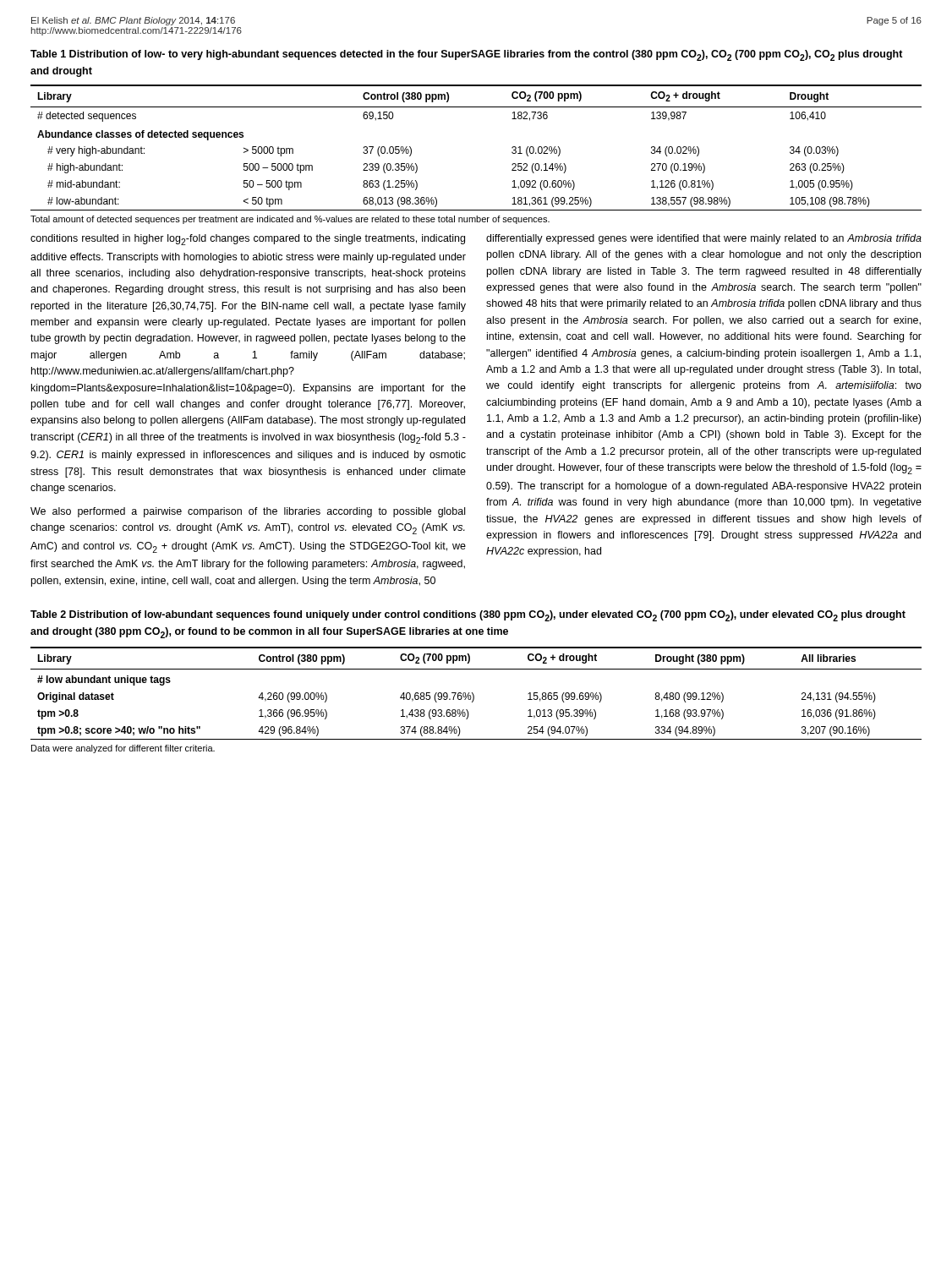Find the footnote with the text "Data were analyzed"
The image size is (952, 1268).
123,749
